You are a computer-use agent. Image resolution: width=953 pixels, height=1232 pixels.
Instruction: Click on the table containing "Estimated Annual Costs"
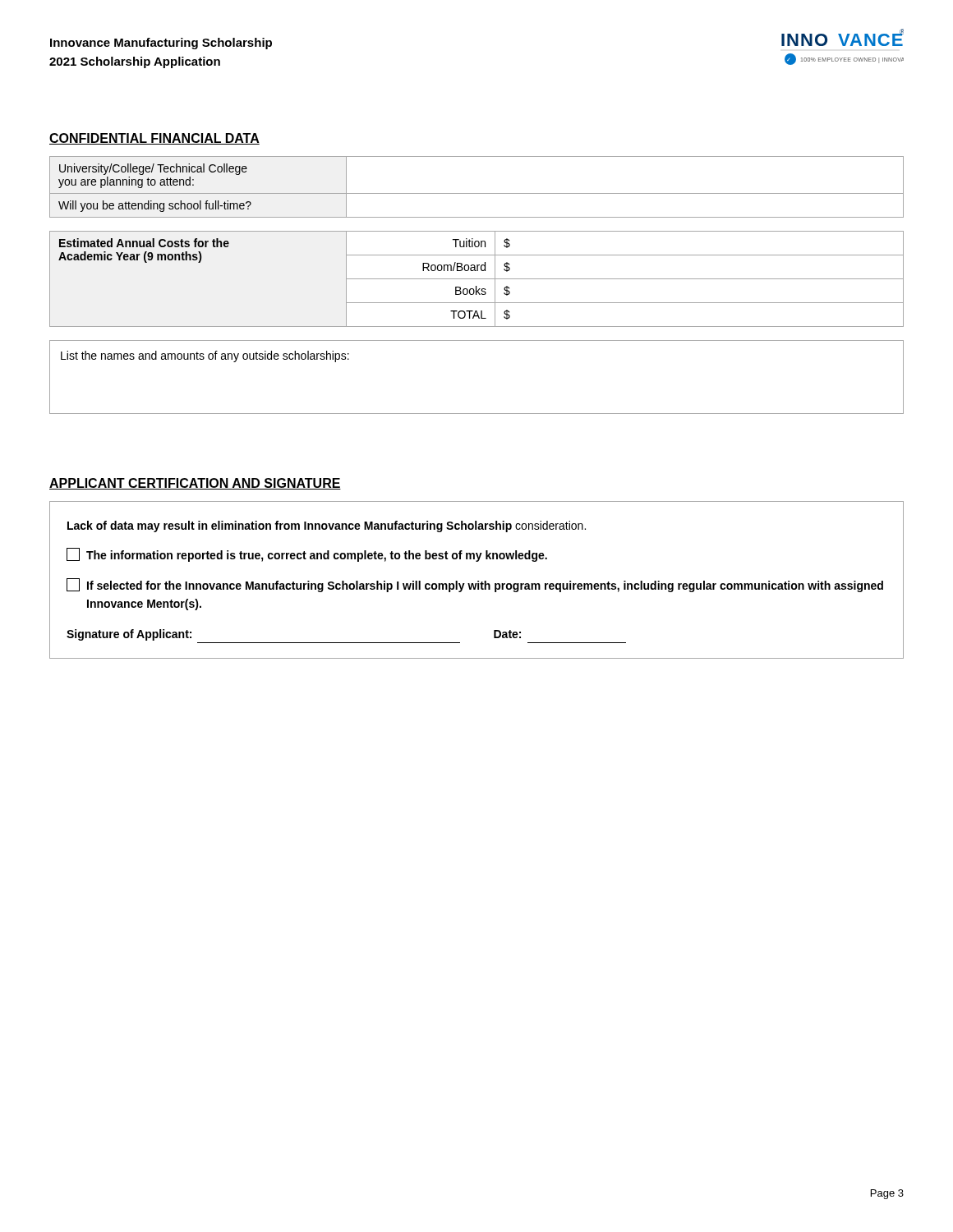click(476, 279)
